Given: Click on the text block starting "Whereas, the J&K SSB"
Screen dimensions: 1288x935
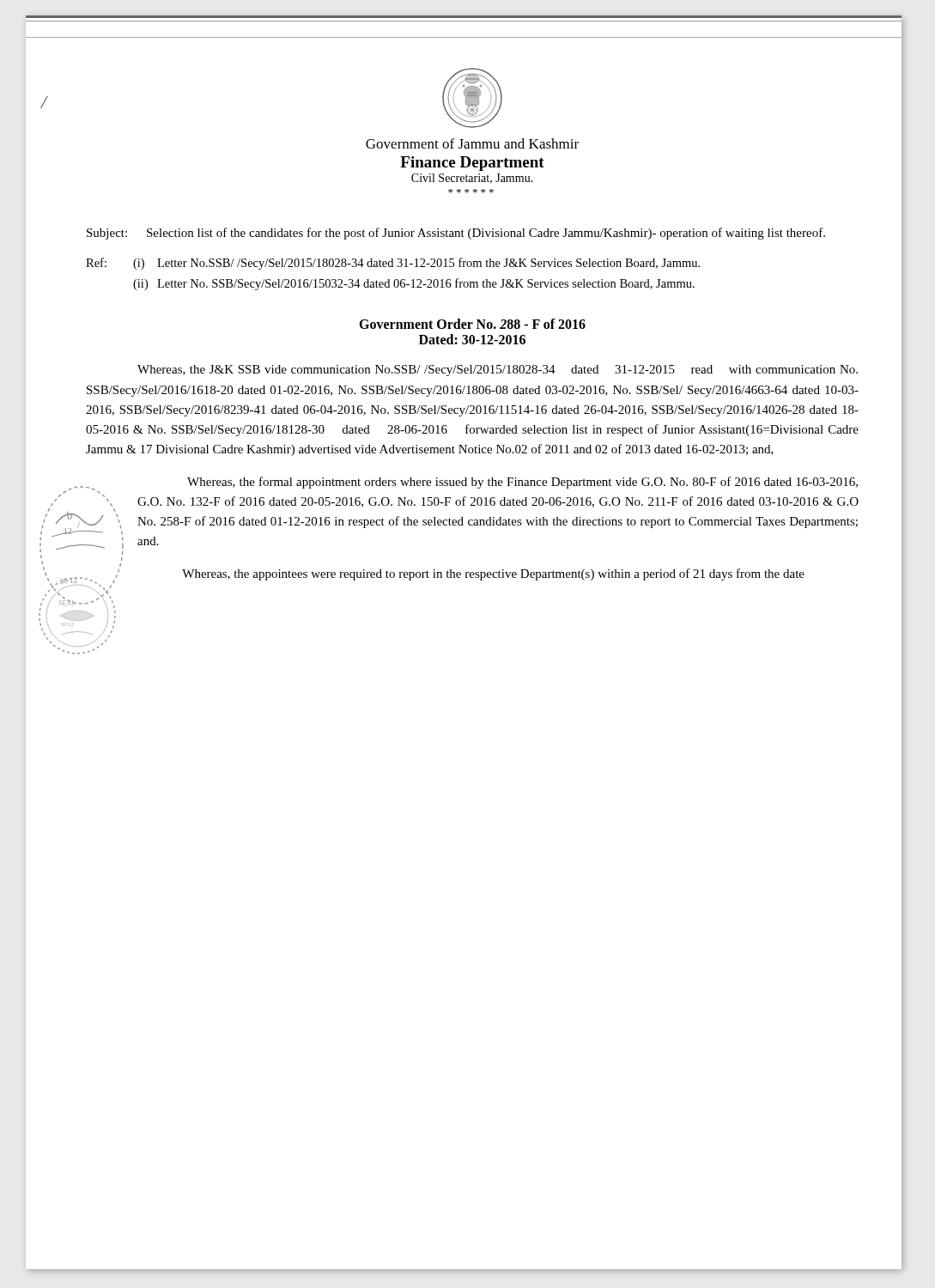Looking at the screenshot, I should pos(472,410).
